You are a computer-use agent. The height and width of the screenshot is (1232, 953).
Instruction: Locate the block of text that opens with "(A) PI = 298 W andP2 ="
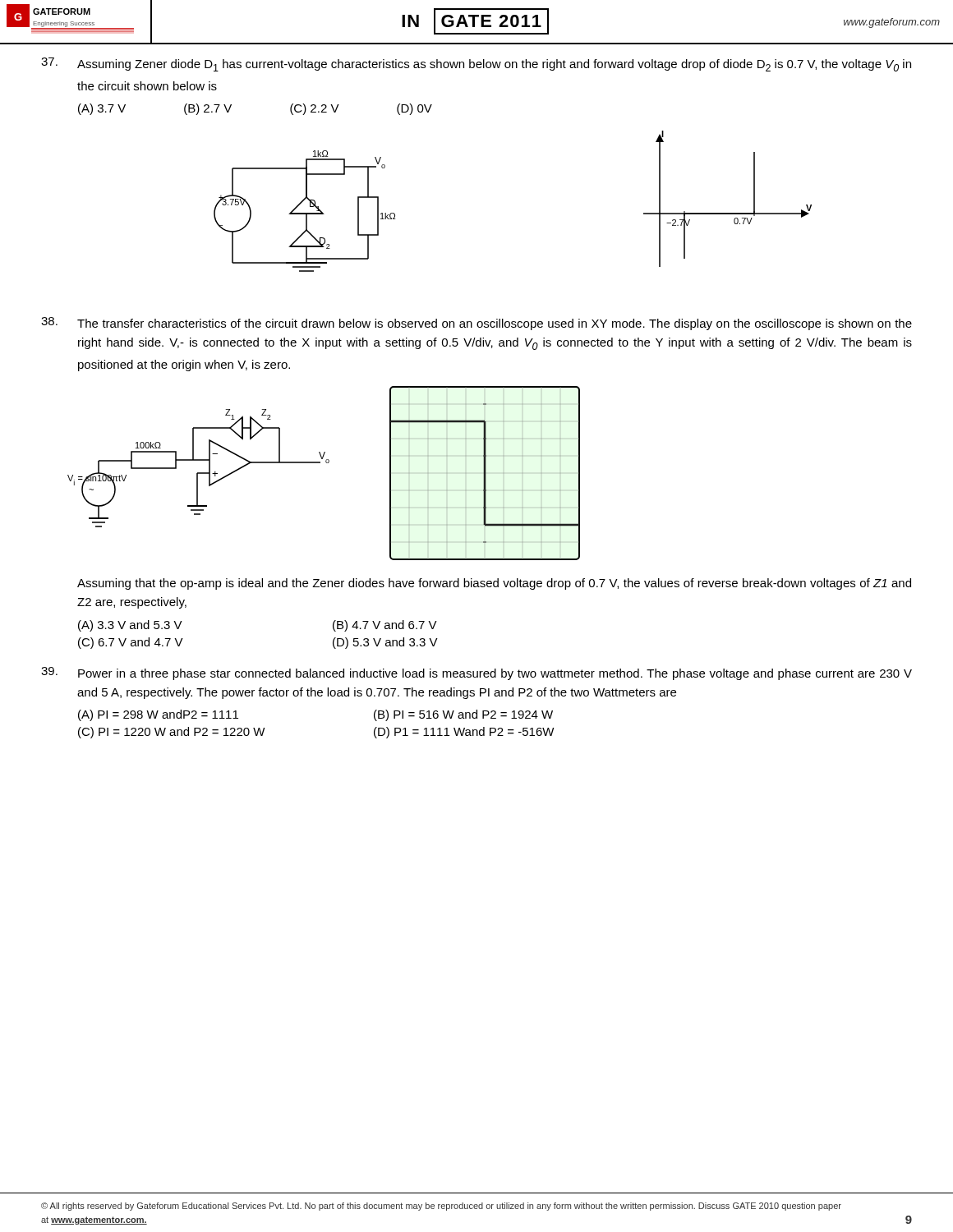pyautogui.click(x=365, y=722)
